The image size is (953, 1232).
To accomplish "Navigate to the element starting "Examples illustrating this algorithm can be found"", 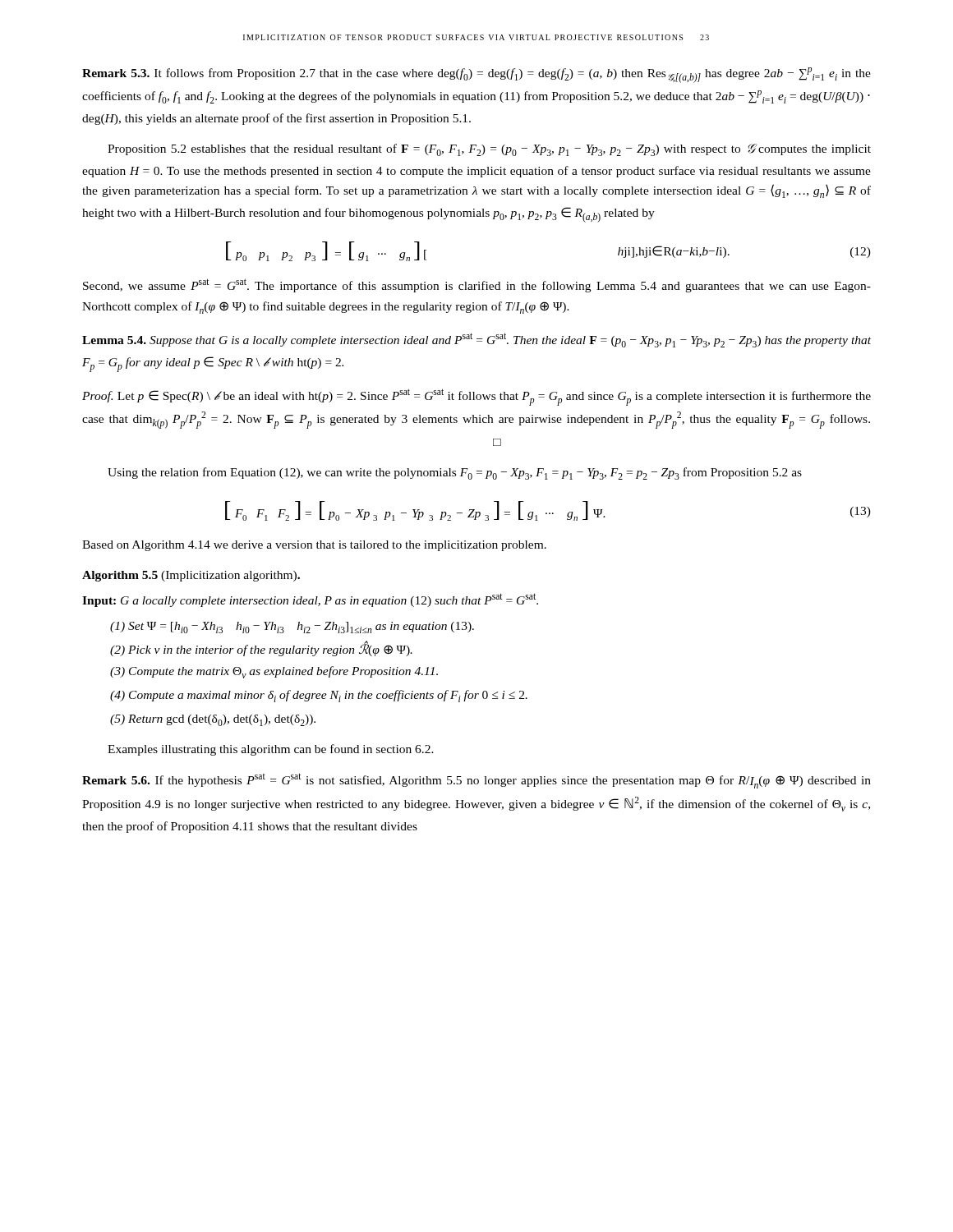I will click(x=271, y=749).
